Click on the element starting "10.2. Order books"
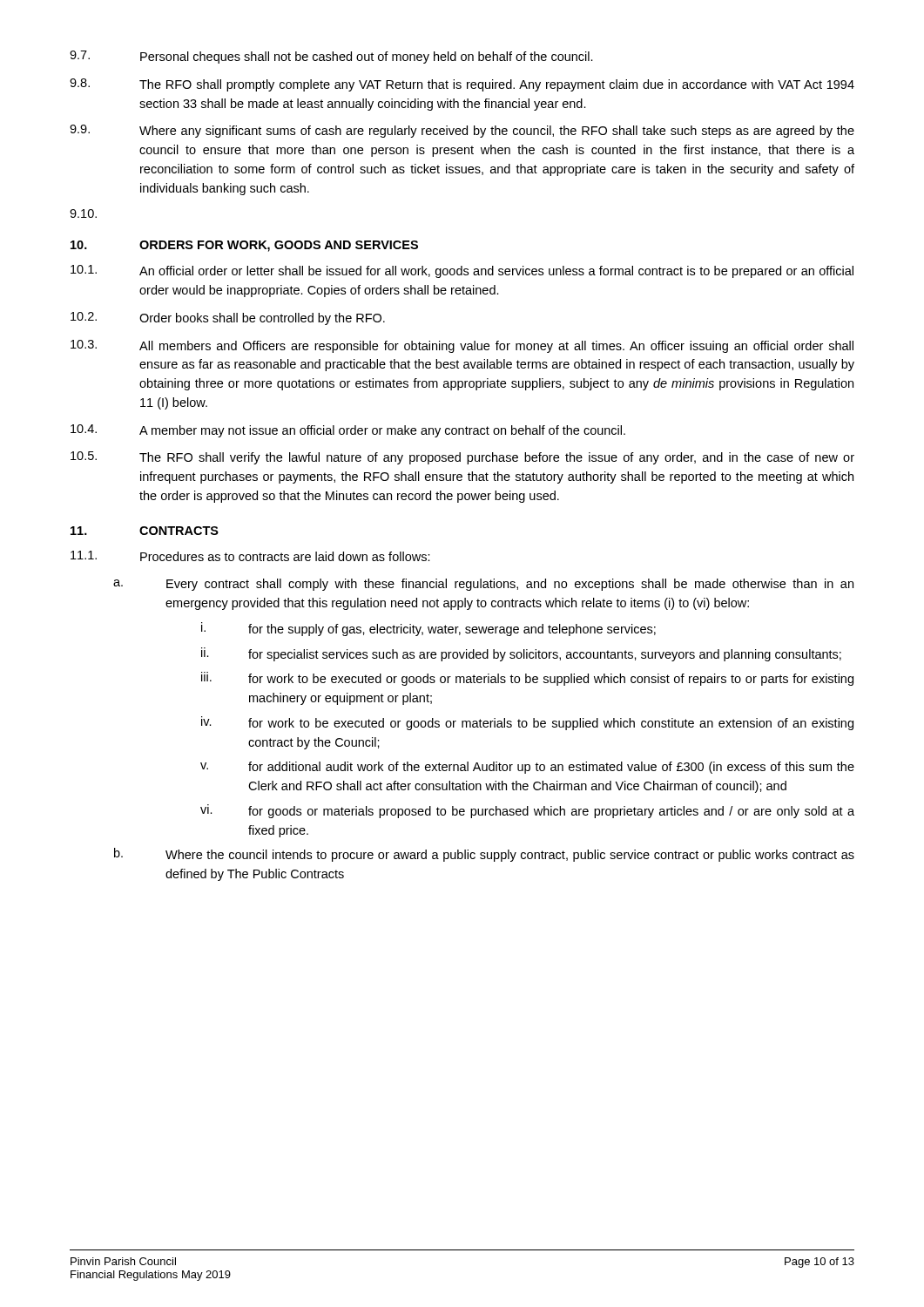Screen dimensions: 1307x924 [228, 318]
